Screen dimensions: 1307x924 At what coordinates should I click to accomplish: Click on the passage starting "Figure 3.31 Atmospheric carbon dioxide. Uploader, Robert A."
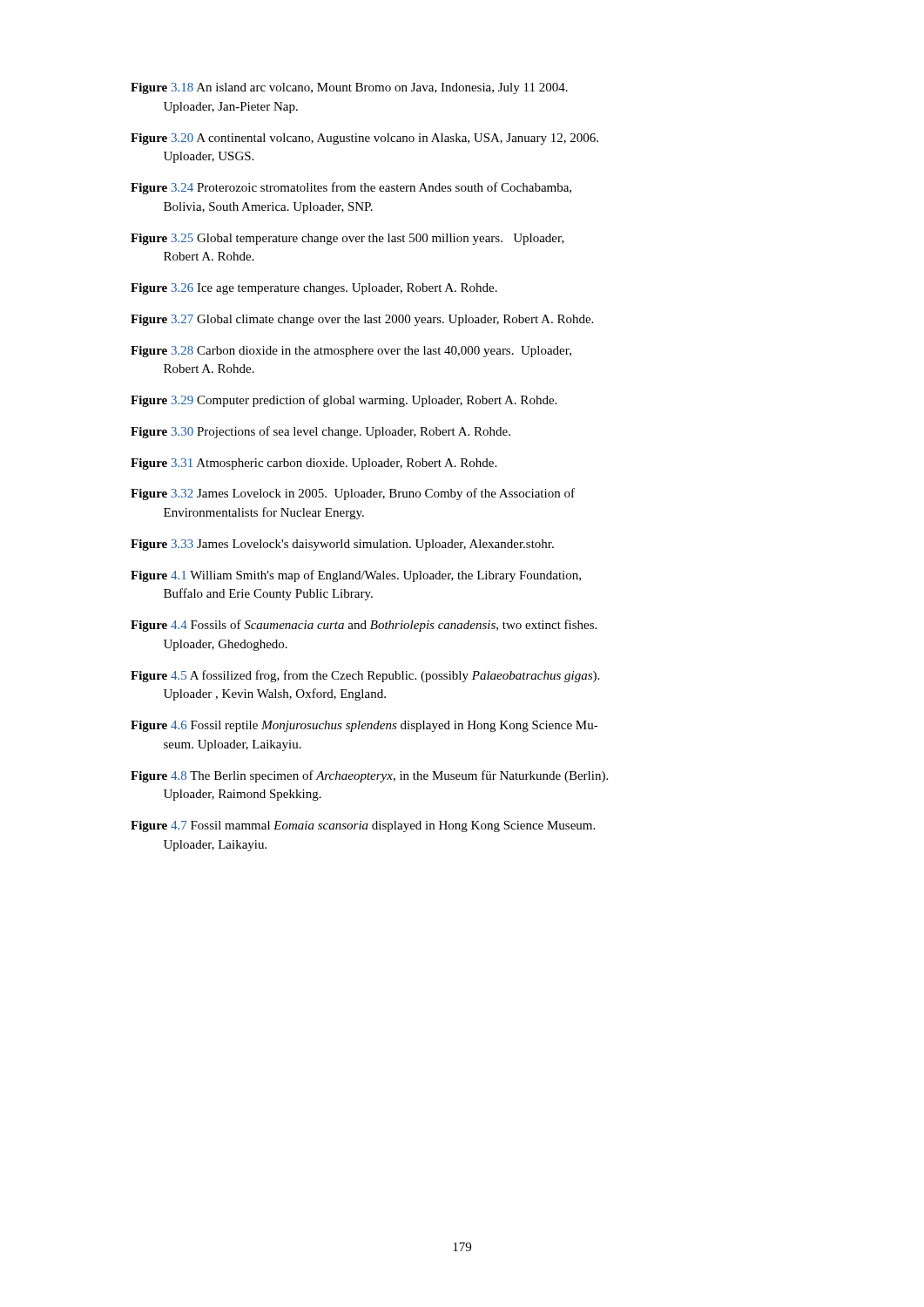point(462,463)
